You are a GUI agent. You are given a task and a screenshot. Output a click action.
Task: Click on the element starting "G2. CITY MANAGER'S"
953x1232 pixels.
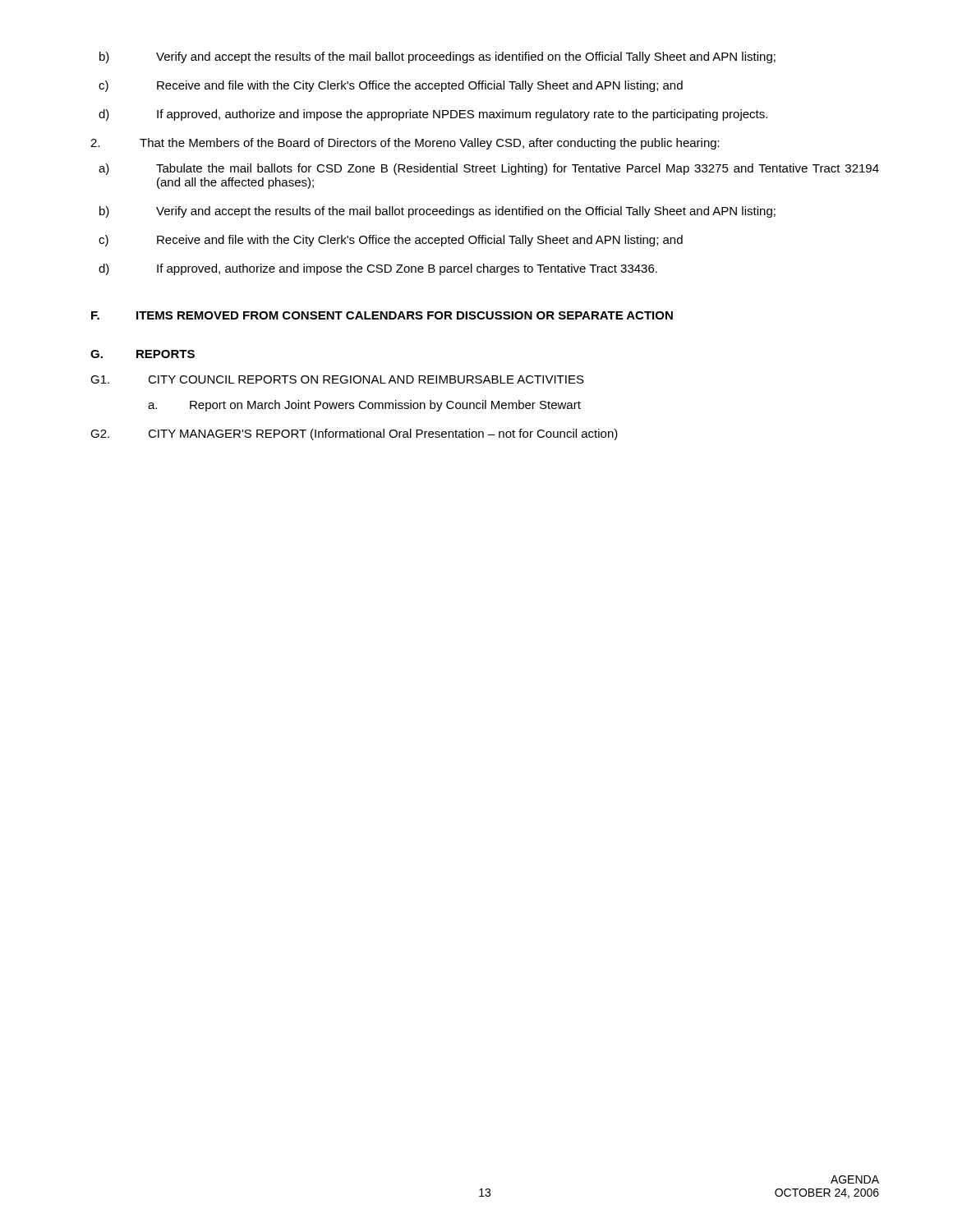coord(485,433)
